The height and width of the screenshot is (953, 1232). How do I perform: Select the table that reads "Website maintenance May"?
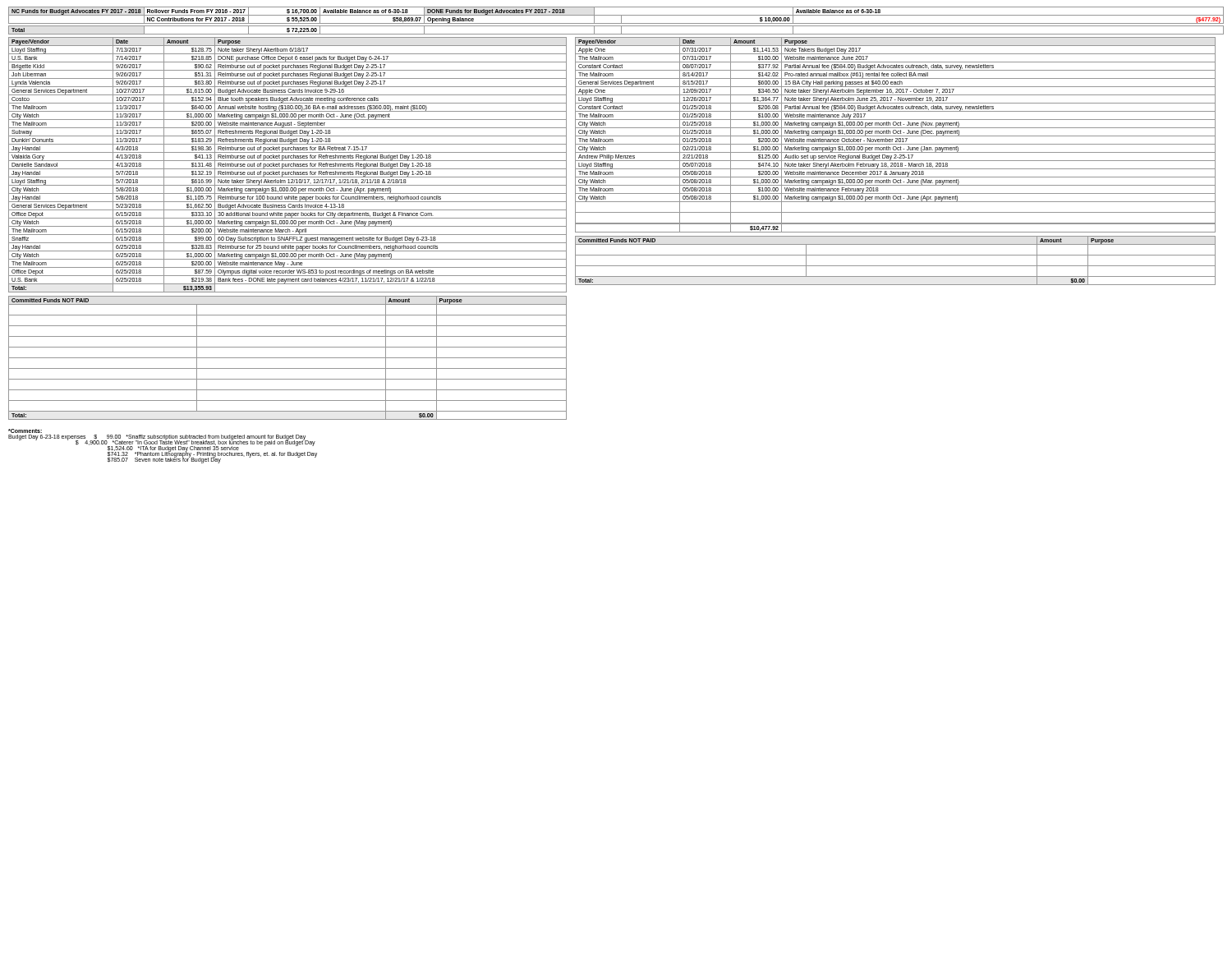tap(287, 165)
